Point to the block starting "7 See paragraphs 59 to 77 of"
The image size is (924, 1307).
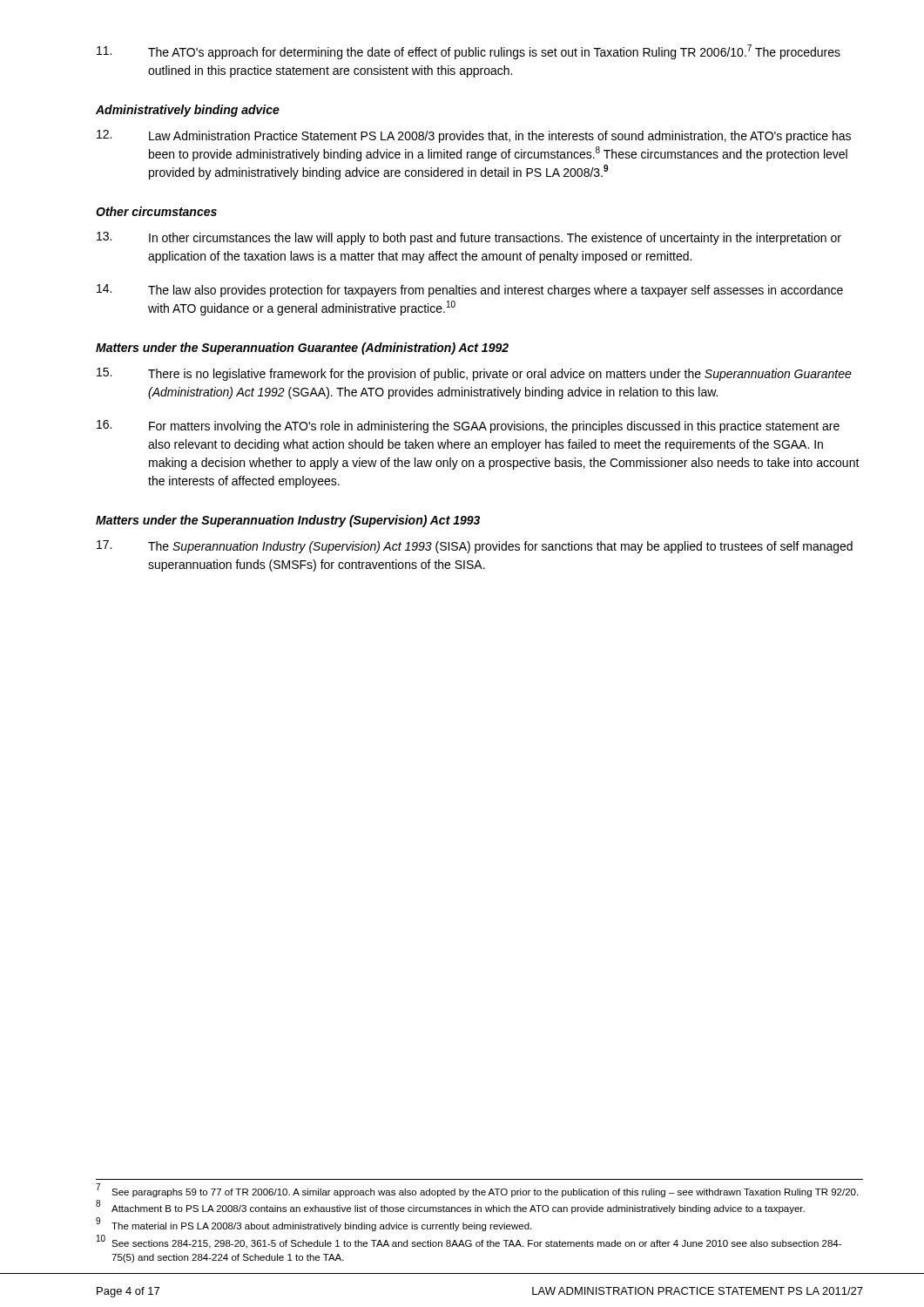pyautogui.click(x=479, y=1192)
